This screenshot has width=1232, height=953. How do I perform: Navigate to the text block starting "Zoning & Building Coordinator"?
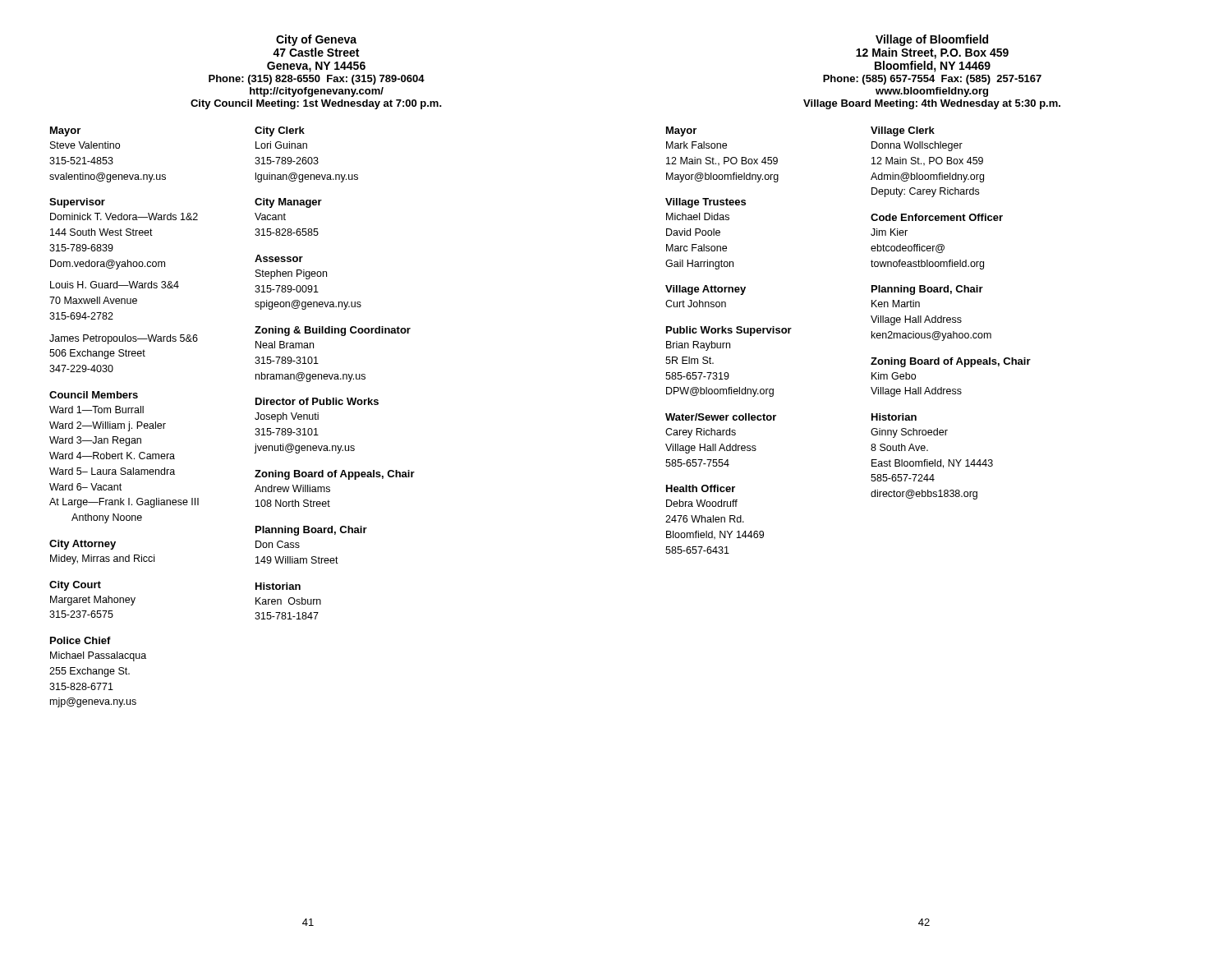(333, 330)
